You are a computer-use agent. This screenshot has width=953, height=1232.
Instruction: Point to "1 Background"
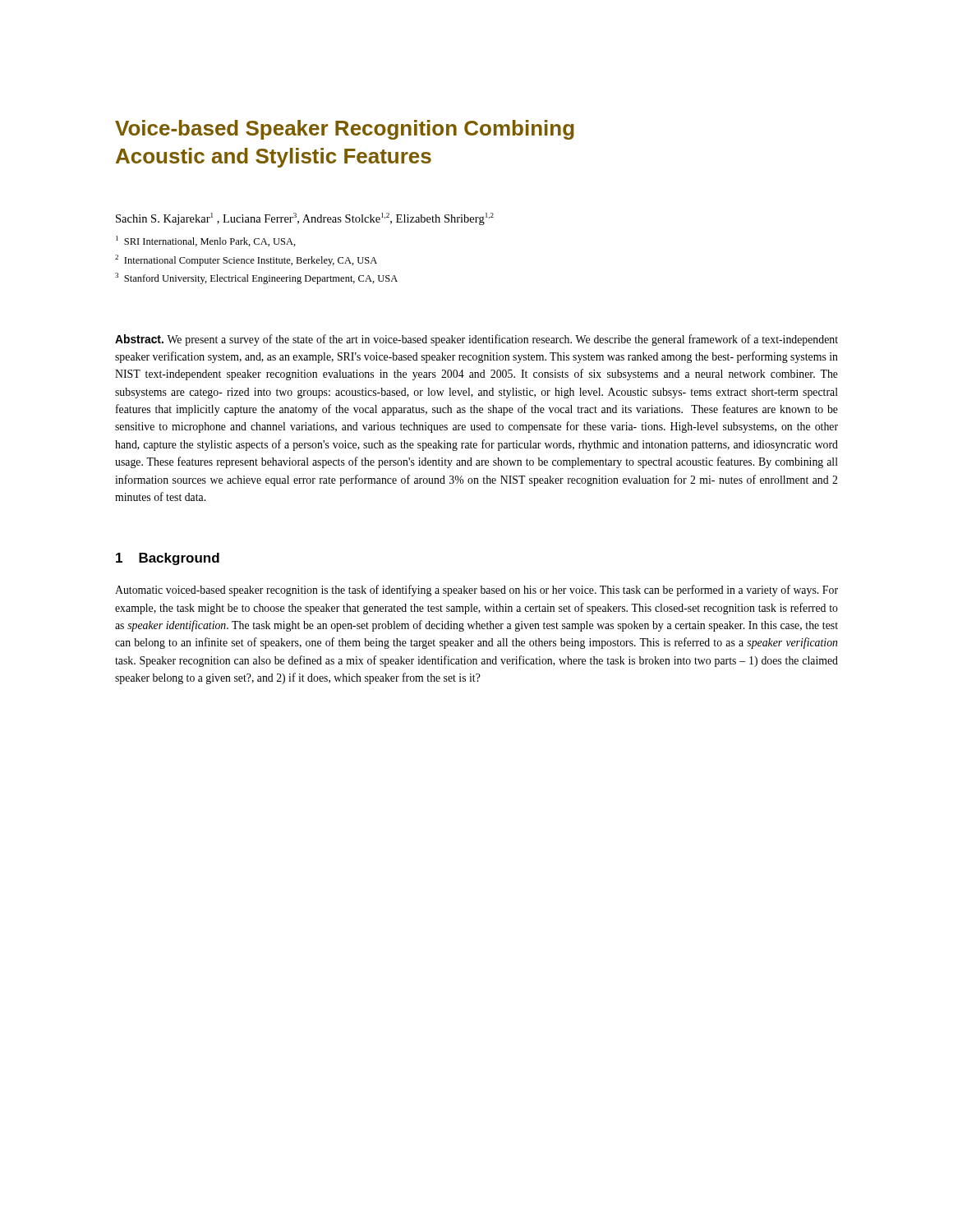point(167,558)
